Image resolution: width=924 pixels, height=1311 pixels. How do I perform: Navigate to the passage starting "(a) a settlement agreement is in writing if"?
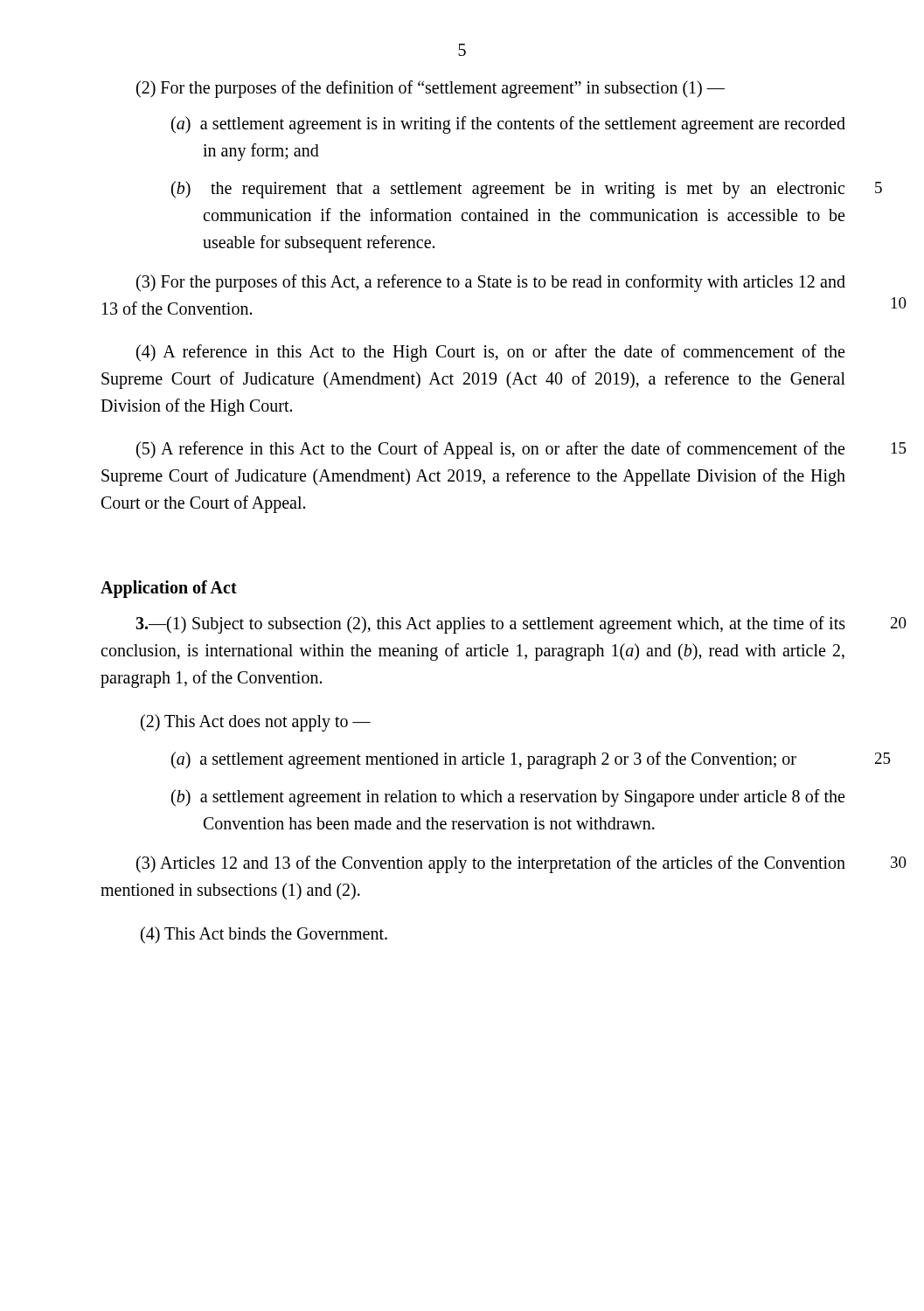508,137
